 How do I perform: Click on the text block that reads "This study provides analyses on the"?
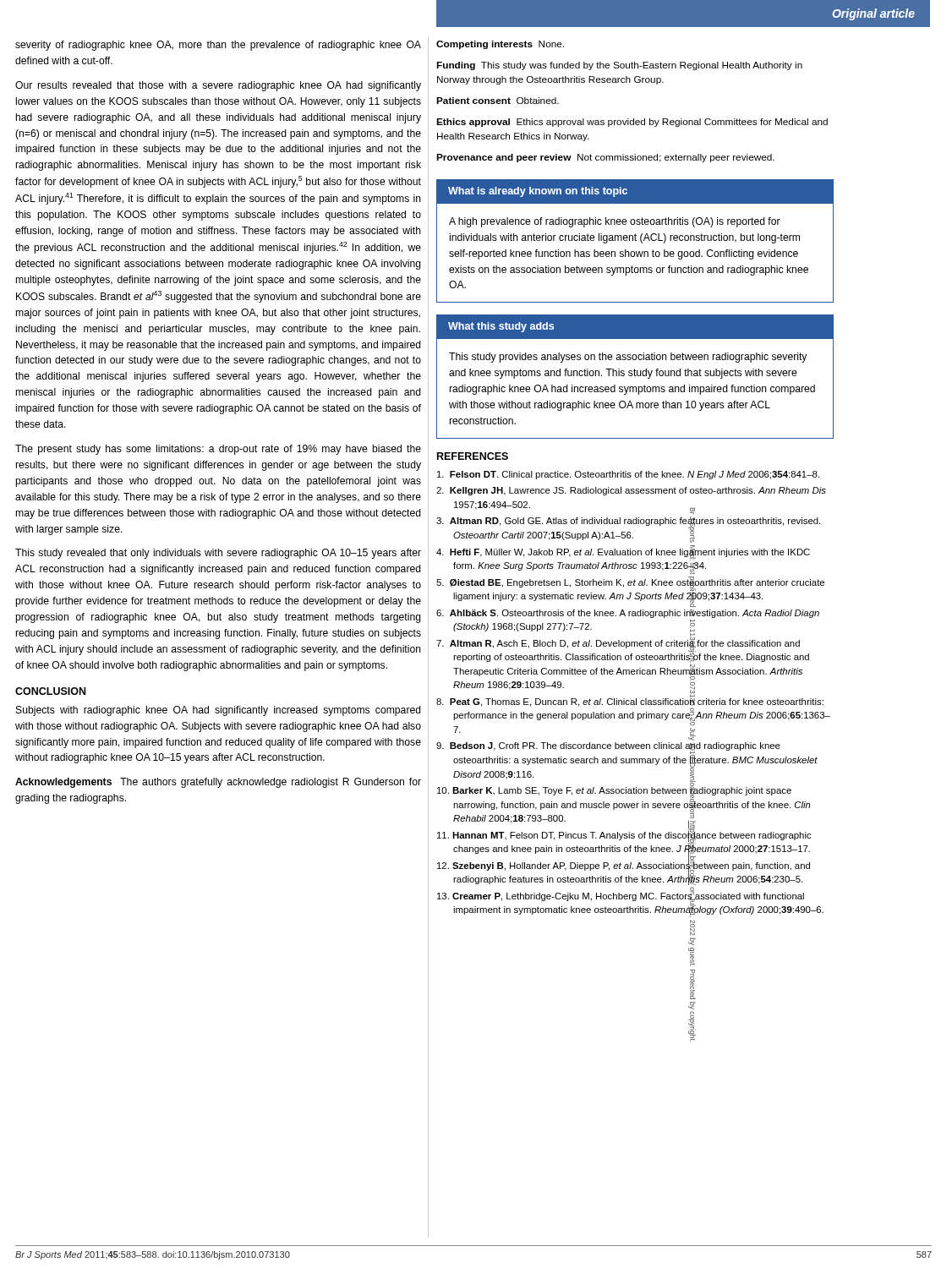click(632, 389)
